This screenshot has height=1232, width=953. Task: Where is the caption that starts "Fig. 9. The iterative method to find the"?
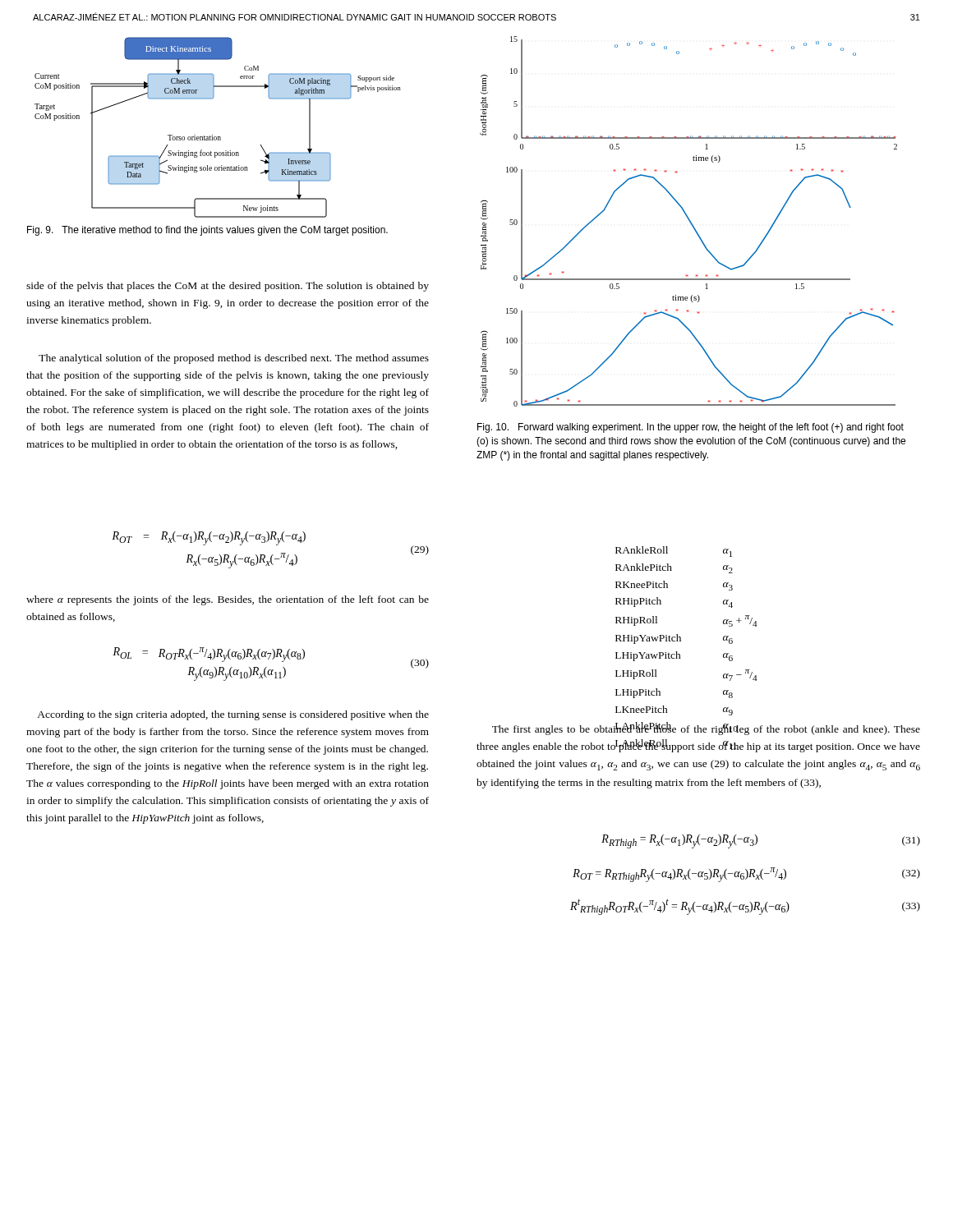coord(207,230)
